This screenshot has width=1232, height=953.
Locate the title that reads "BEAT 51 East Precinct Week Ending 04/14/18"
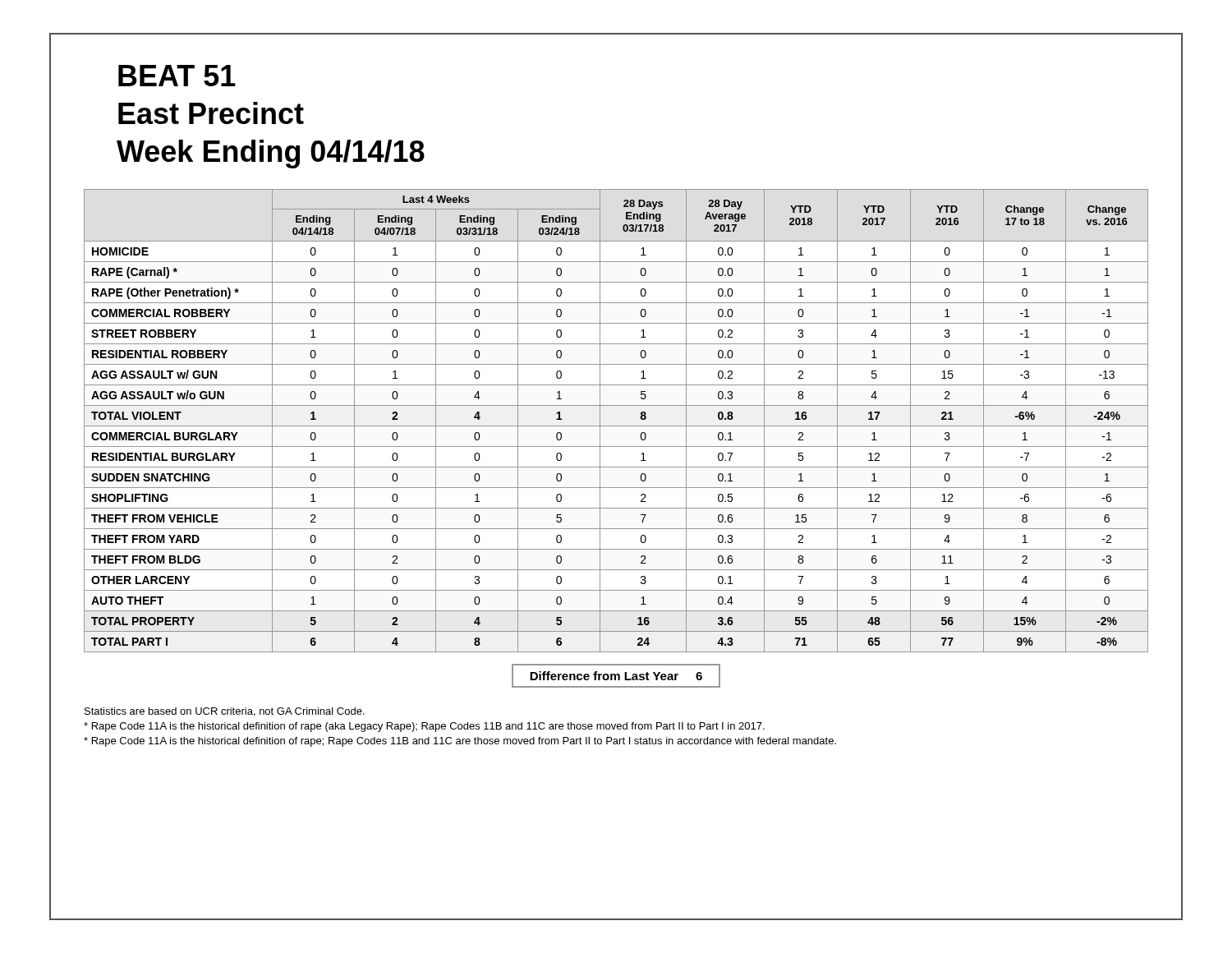point(281,115)
